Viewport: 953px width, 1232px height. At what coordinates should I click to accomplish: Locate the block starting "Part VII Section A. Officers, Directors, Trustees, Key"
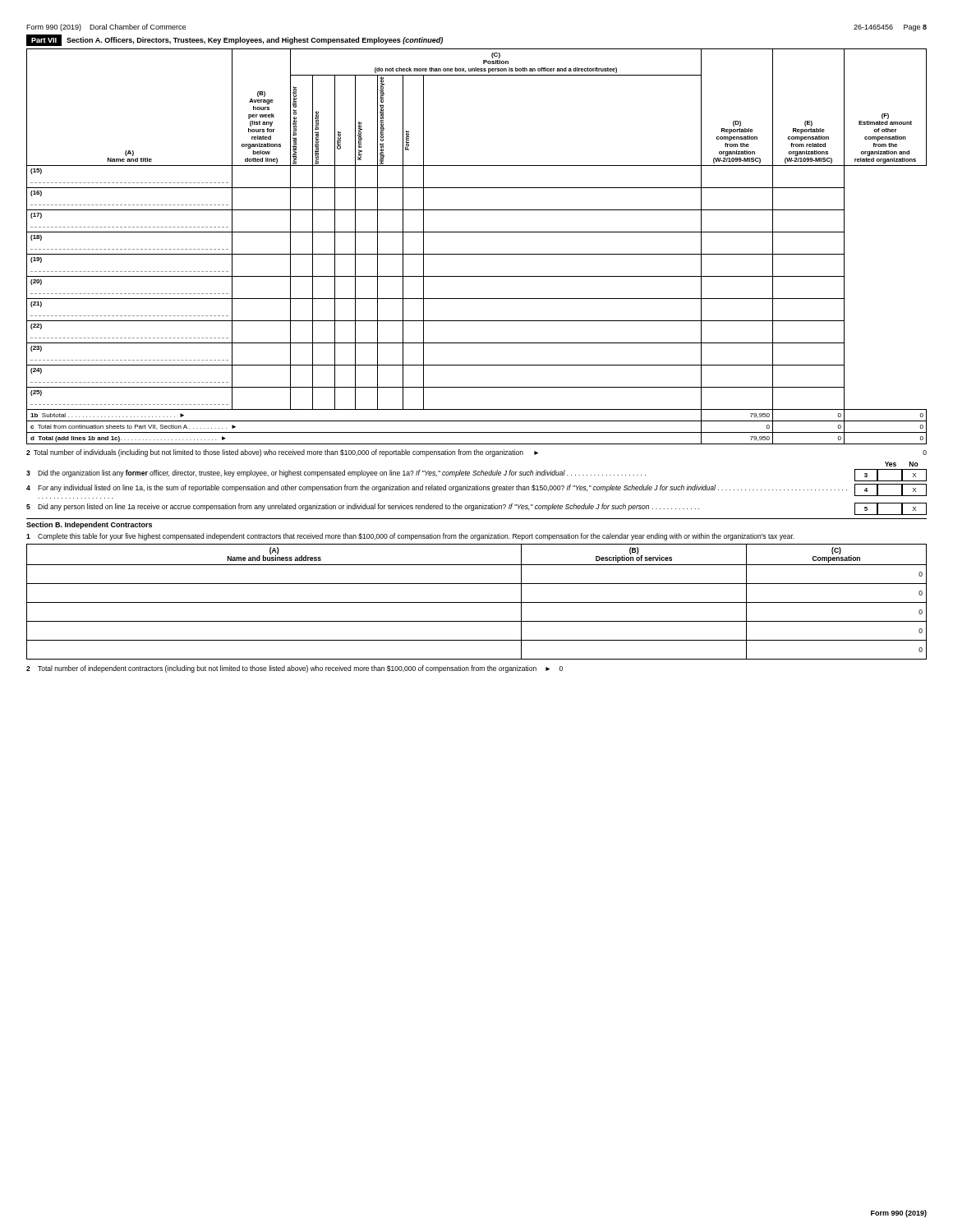click(235, 40)
